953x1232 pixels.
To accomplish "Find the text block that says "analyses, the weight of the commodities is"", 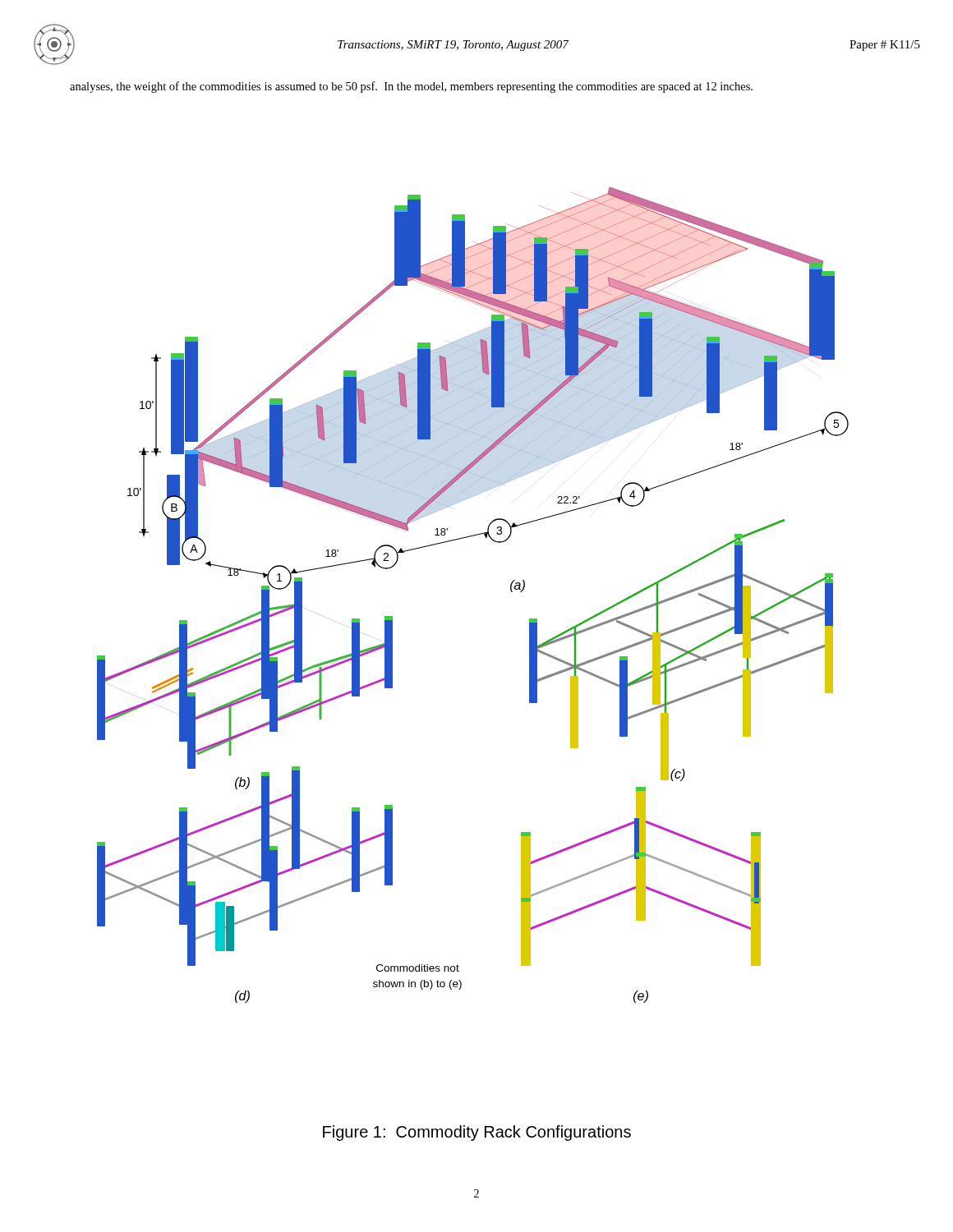I will (x=412, y=86).
